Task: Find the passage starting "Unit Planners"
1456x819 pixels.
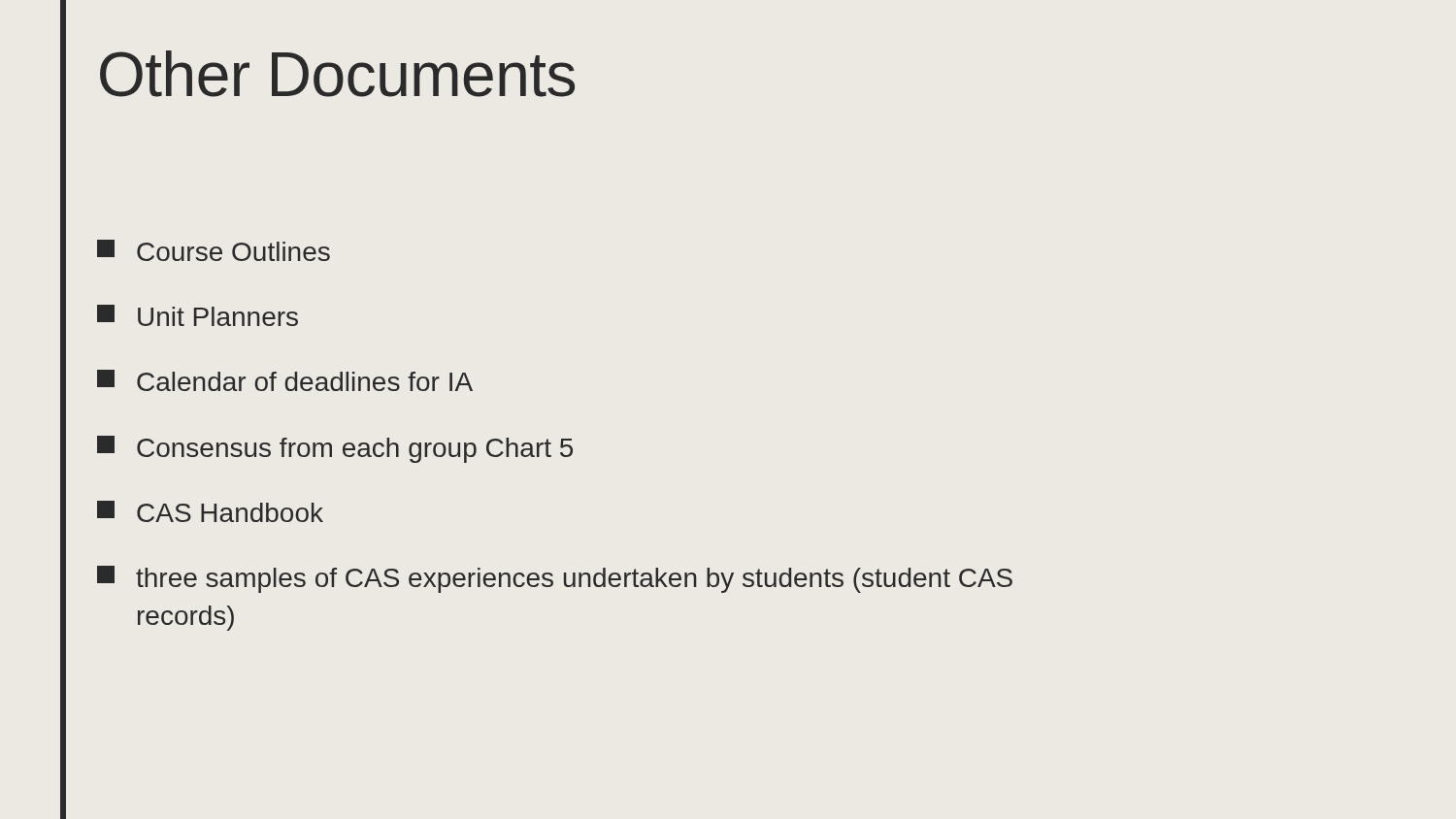Action: pos(198,317)
